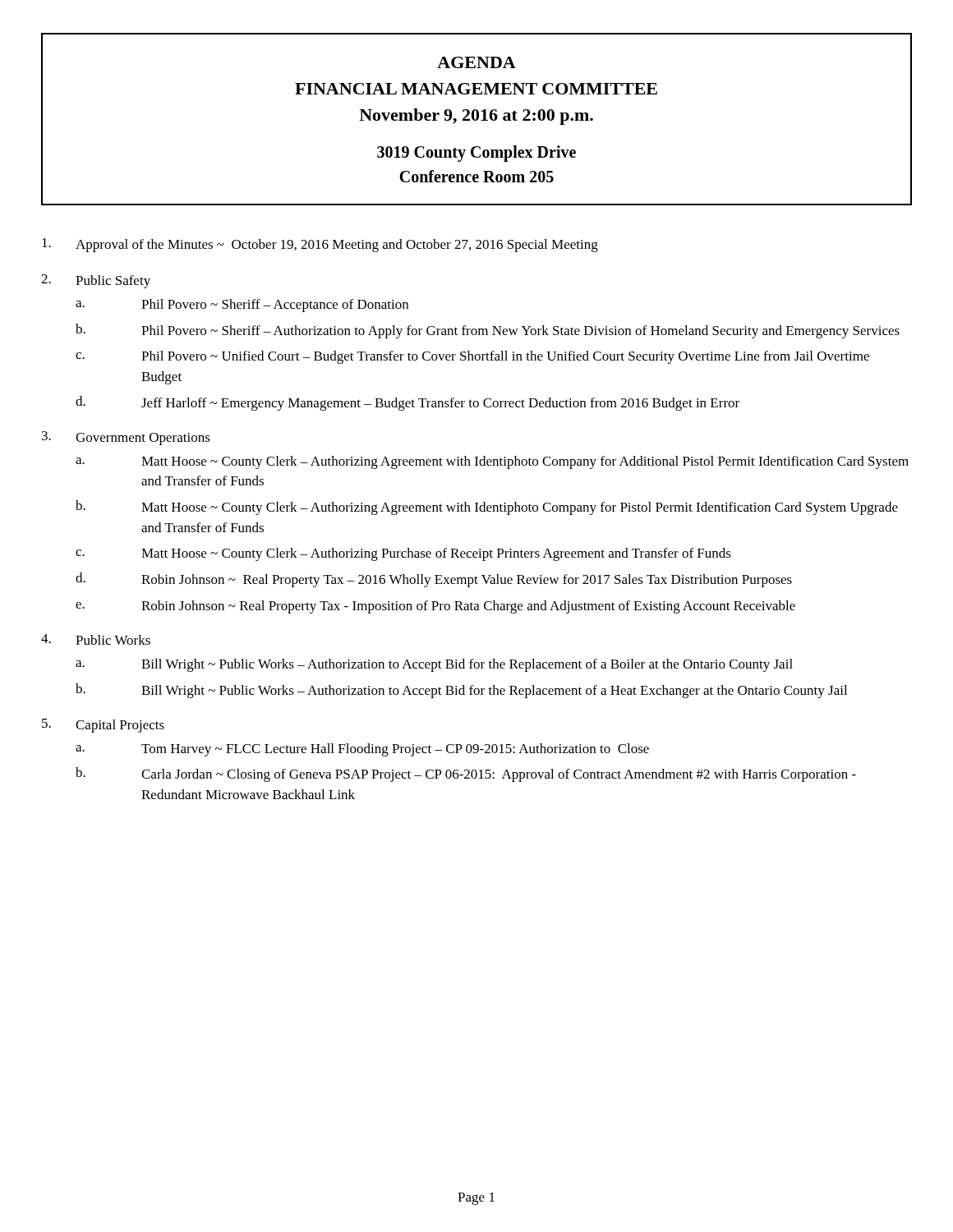Click on the text block starting "c. Matt Hoose ~ County Clerk –"
The image size is (953, 1232).
(476, 554)
